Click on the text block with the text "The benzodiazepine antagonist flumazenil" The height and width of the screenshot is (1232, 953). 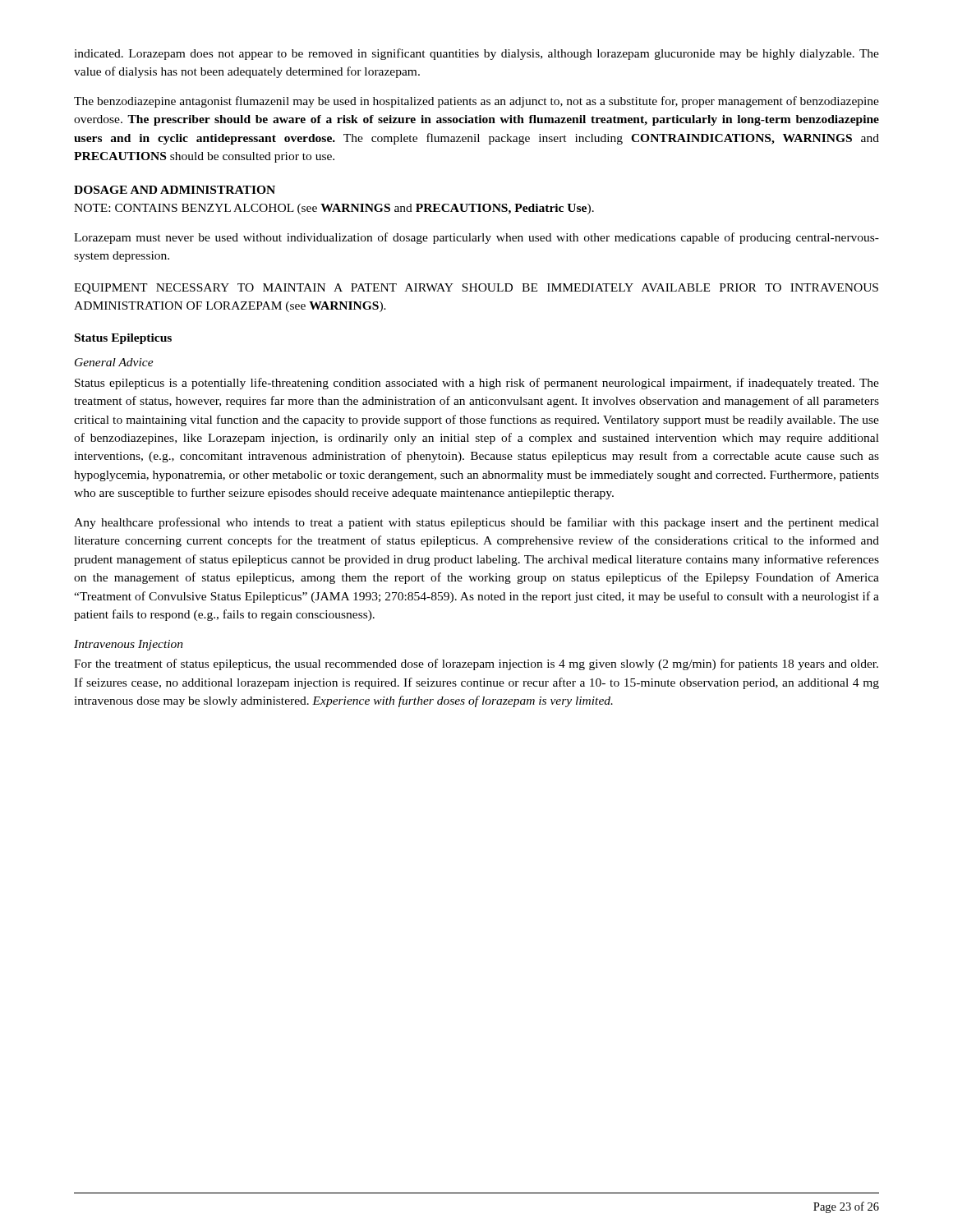tap(476, 129)
